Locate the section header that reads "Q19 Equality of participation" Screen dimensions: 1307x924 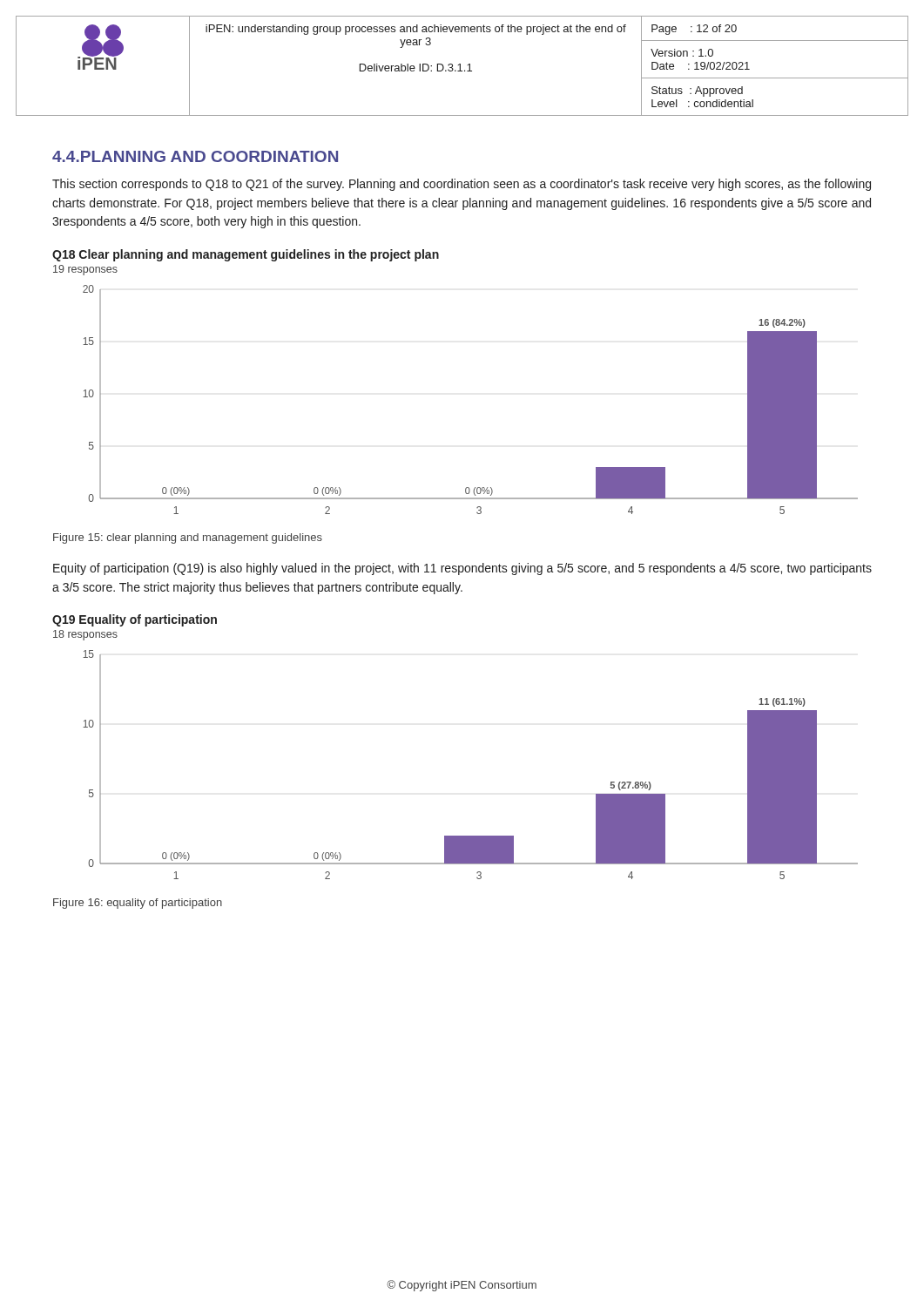click(x=135, y=620)
